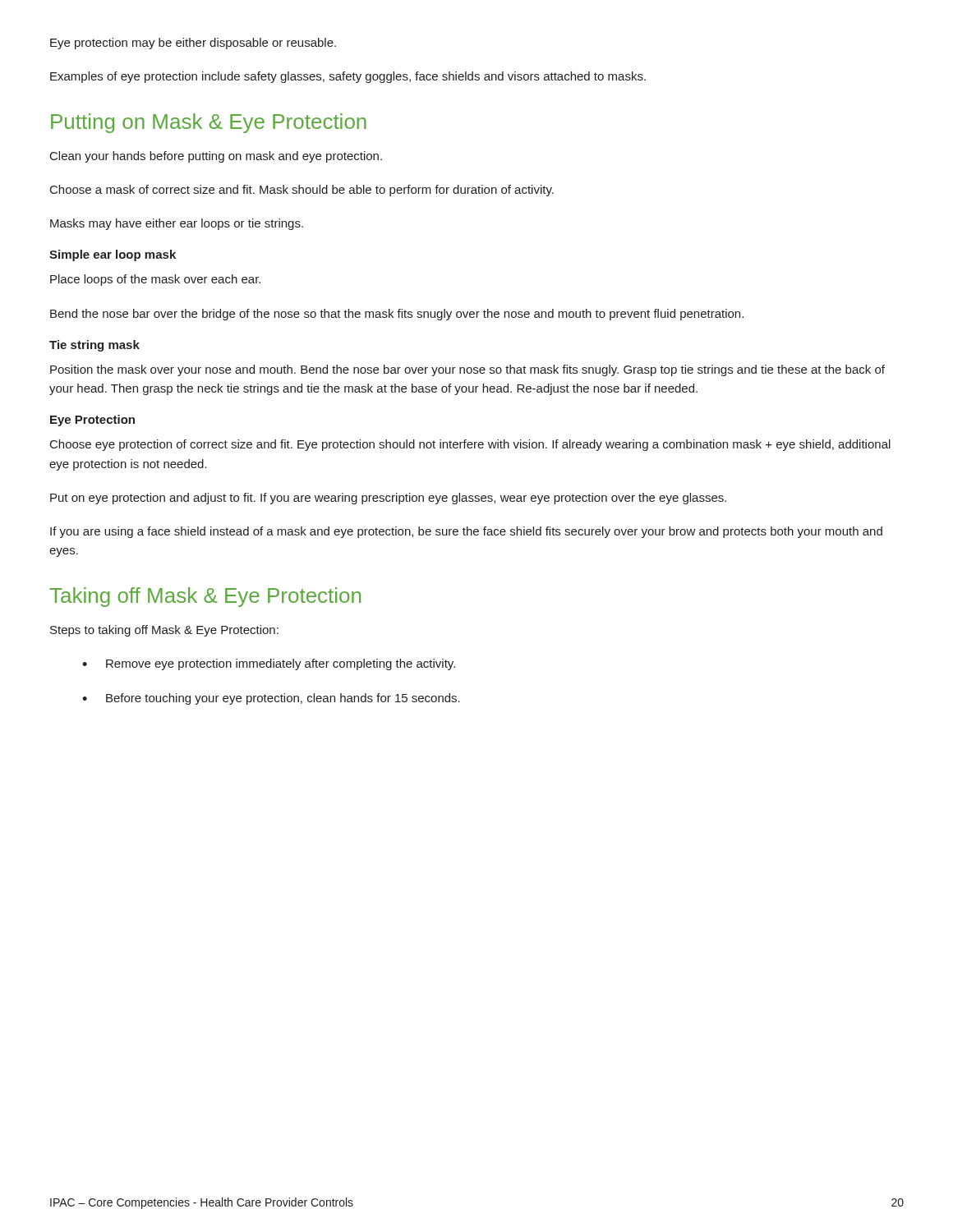
Task: Locate the text starting "Position the mask over your"
Action: [x=467, y=379]
